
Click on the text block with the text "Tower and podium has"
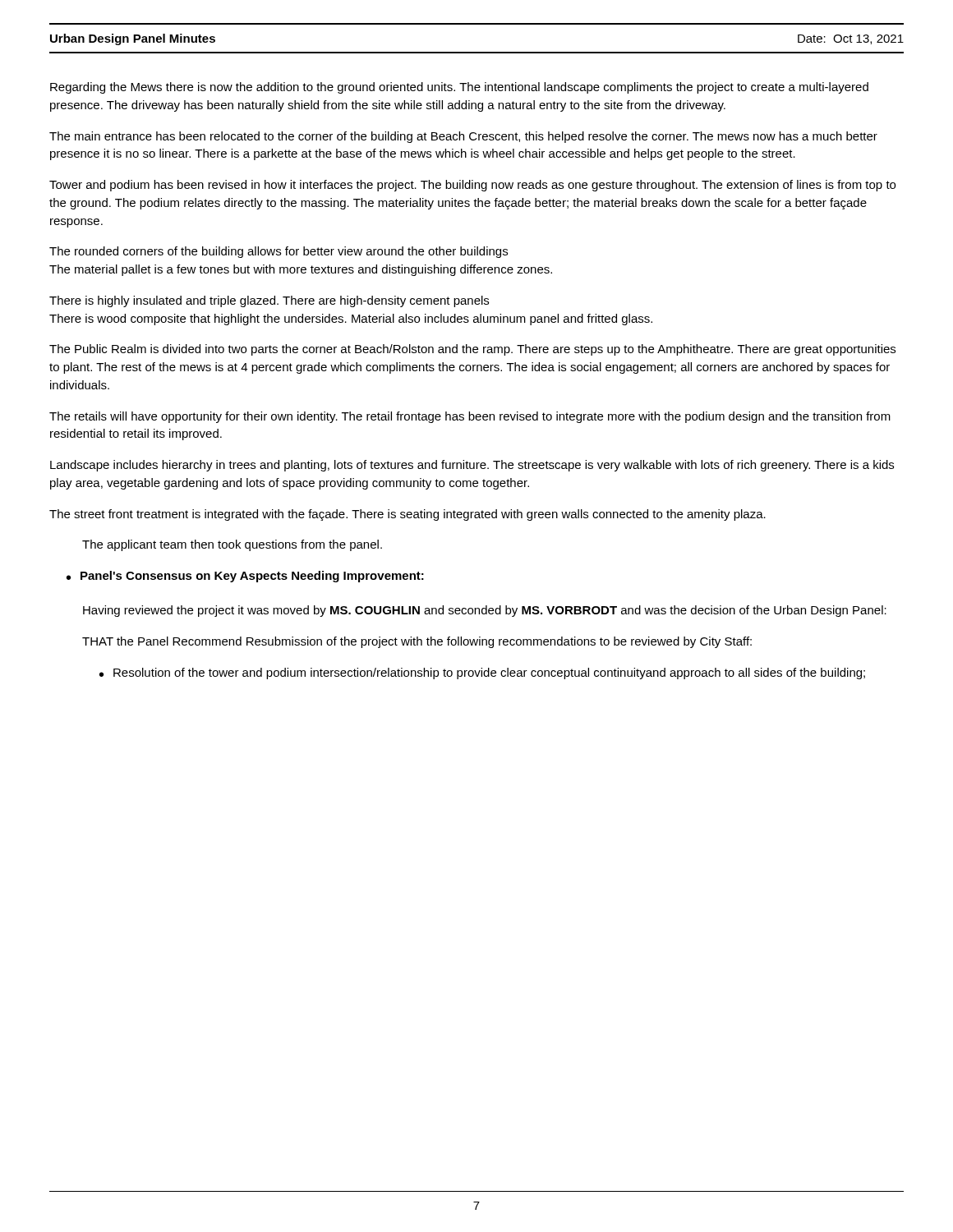(473, 202)
